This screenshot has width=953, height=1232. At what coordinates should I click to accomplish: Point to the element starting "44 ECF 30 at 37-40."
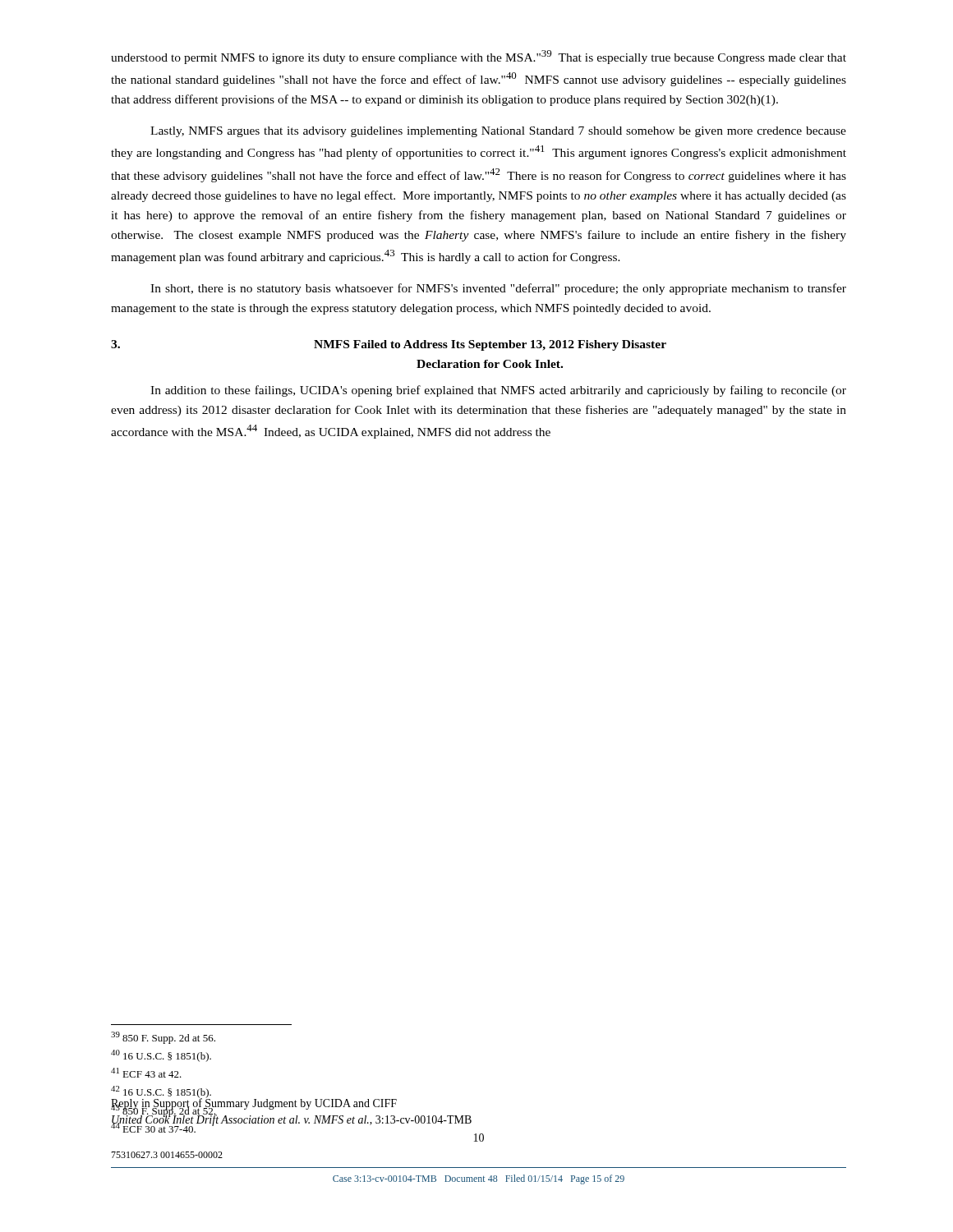153,1128
